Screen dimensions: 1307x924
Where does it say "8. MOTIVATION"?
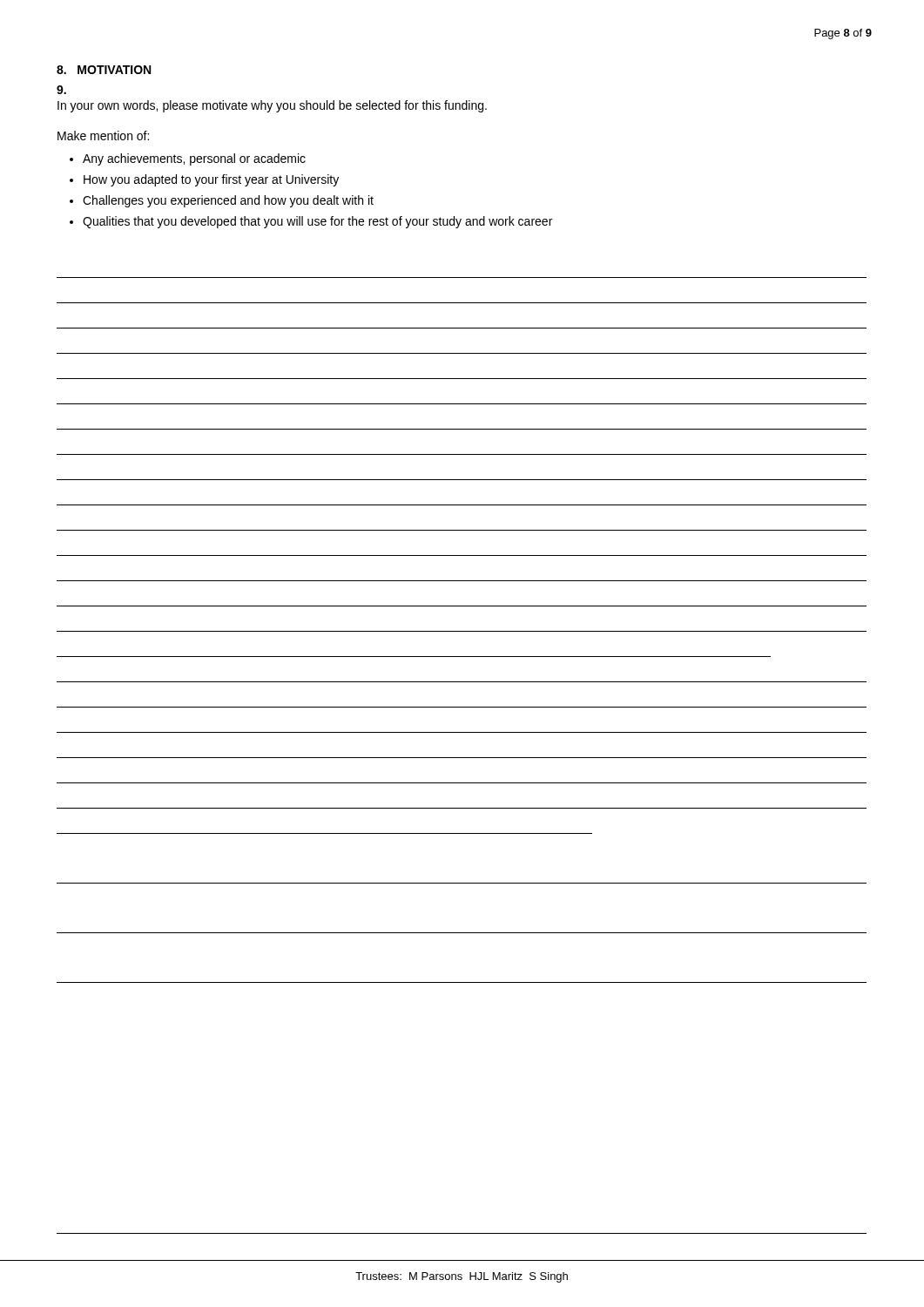point(104,70)
